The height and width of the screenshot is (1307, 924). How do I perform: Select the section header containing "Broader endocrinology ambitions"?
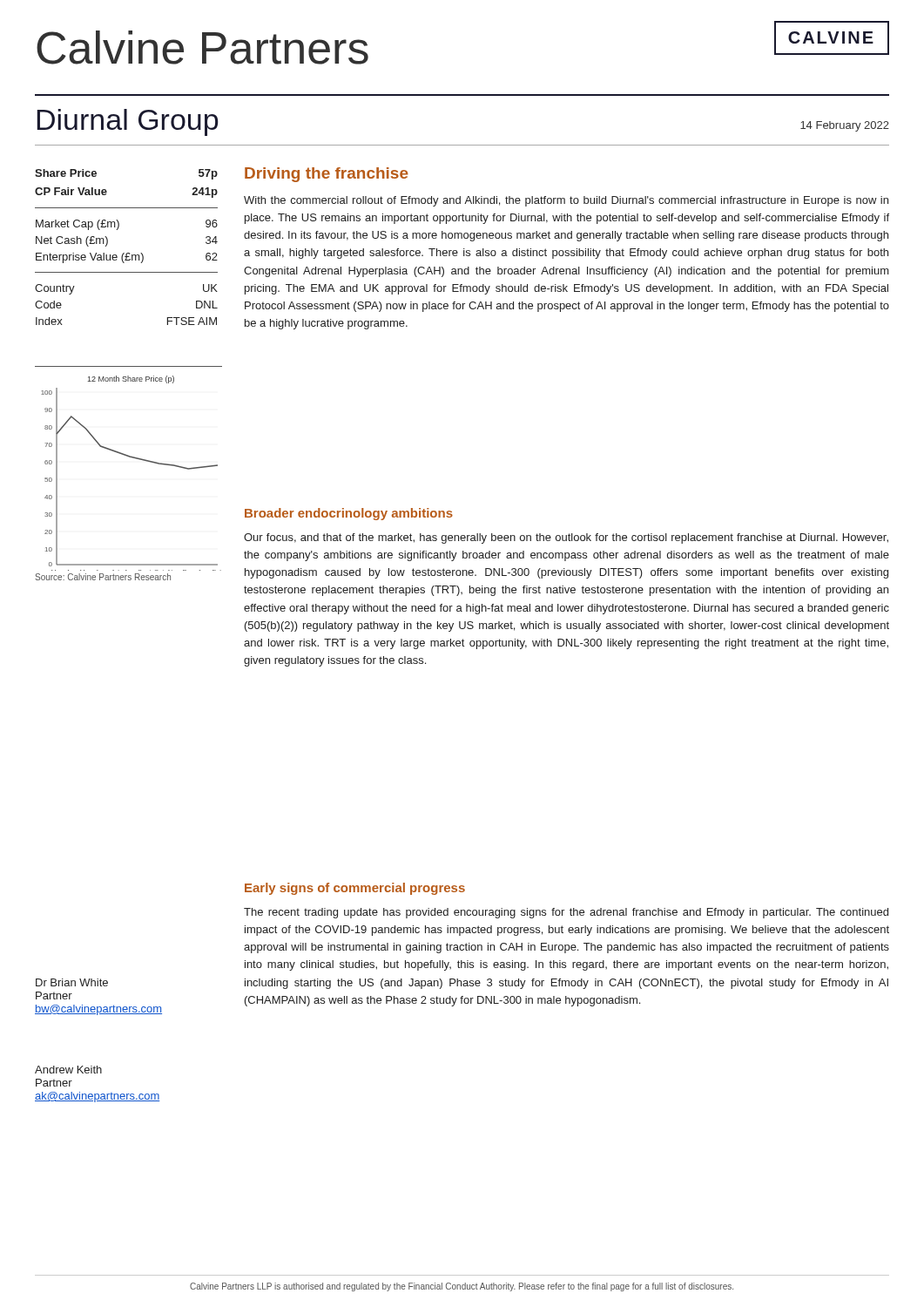coord(348,513)
